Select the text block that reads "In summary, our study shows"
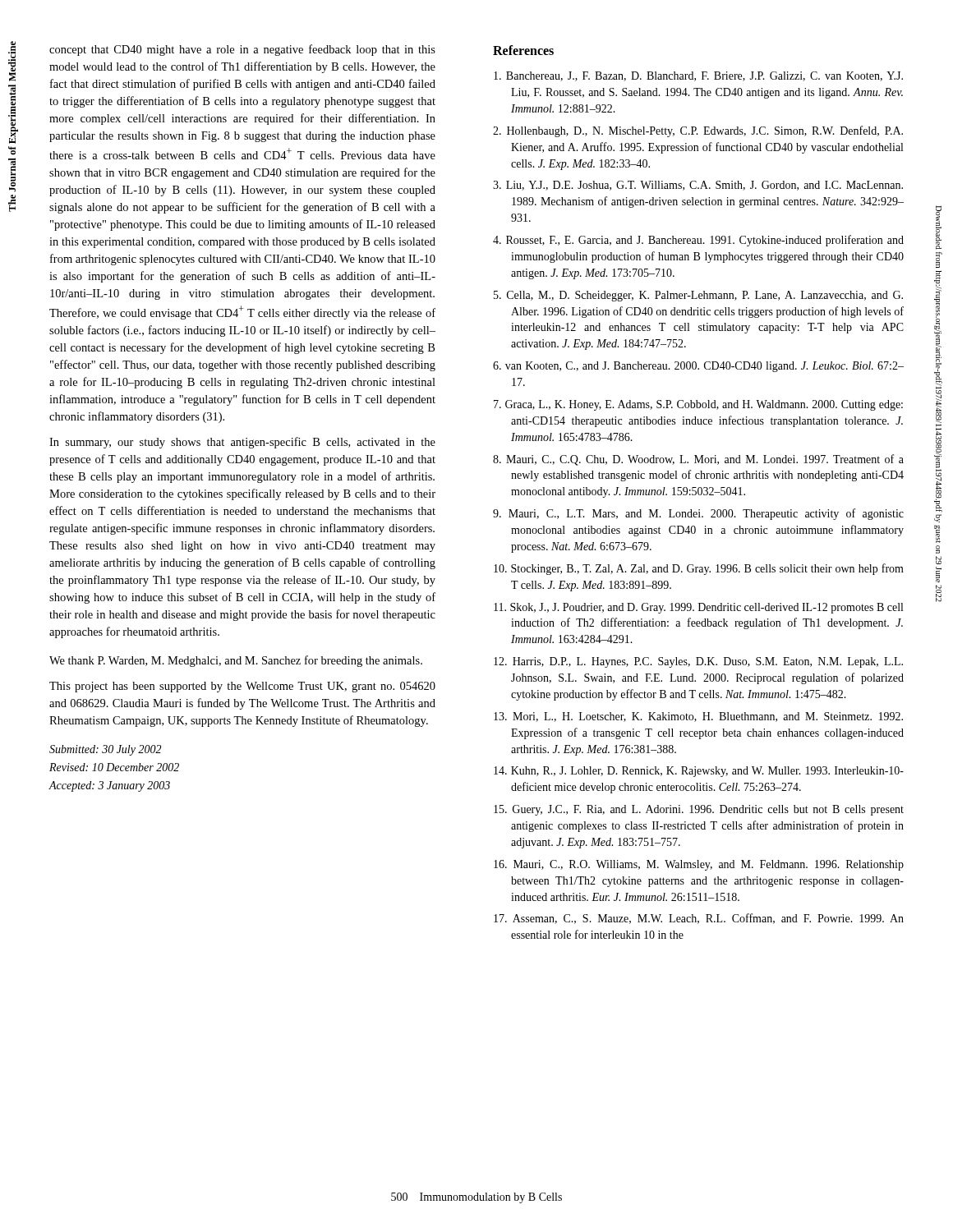 [242, 537]
